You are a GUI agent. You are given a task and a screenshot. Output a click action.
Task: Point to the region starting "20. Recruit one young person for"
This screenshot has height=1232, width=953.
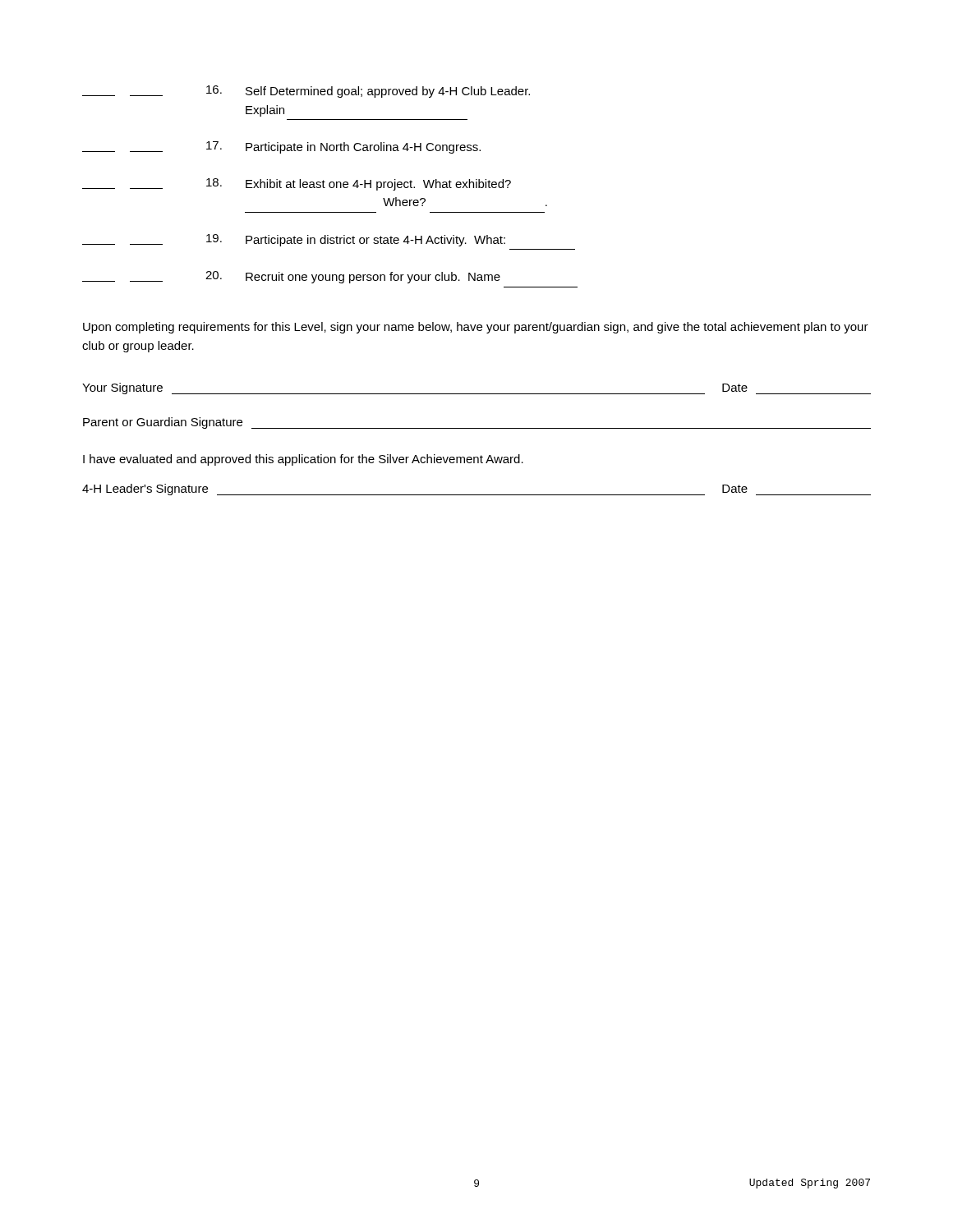[476, 277]
